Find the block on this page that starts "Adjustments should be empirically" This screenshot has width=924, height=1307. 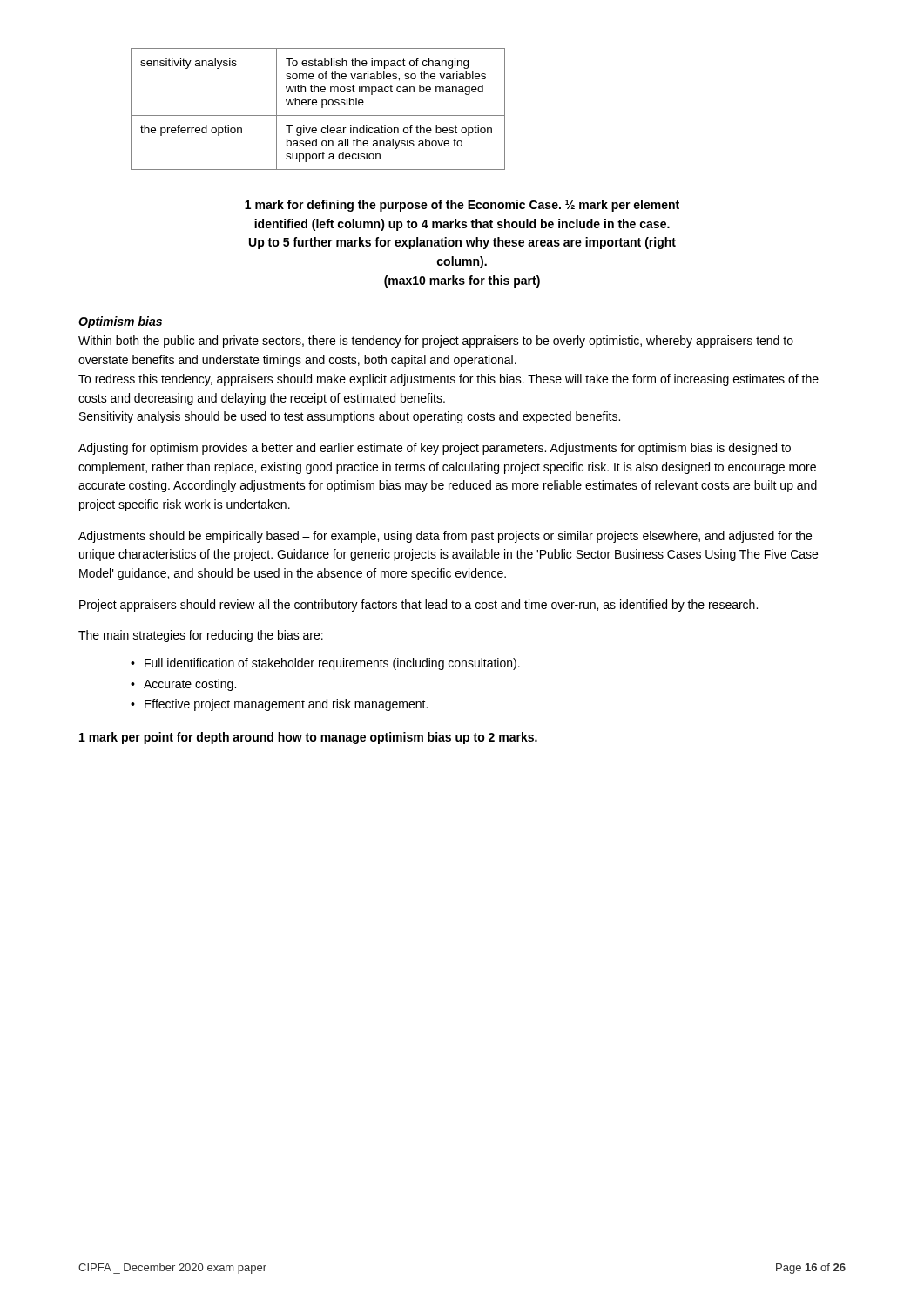(448, 554)
